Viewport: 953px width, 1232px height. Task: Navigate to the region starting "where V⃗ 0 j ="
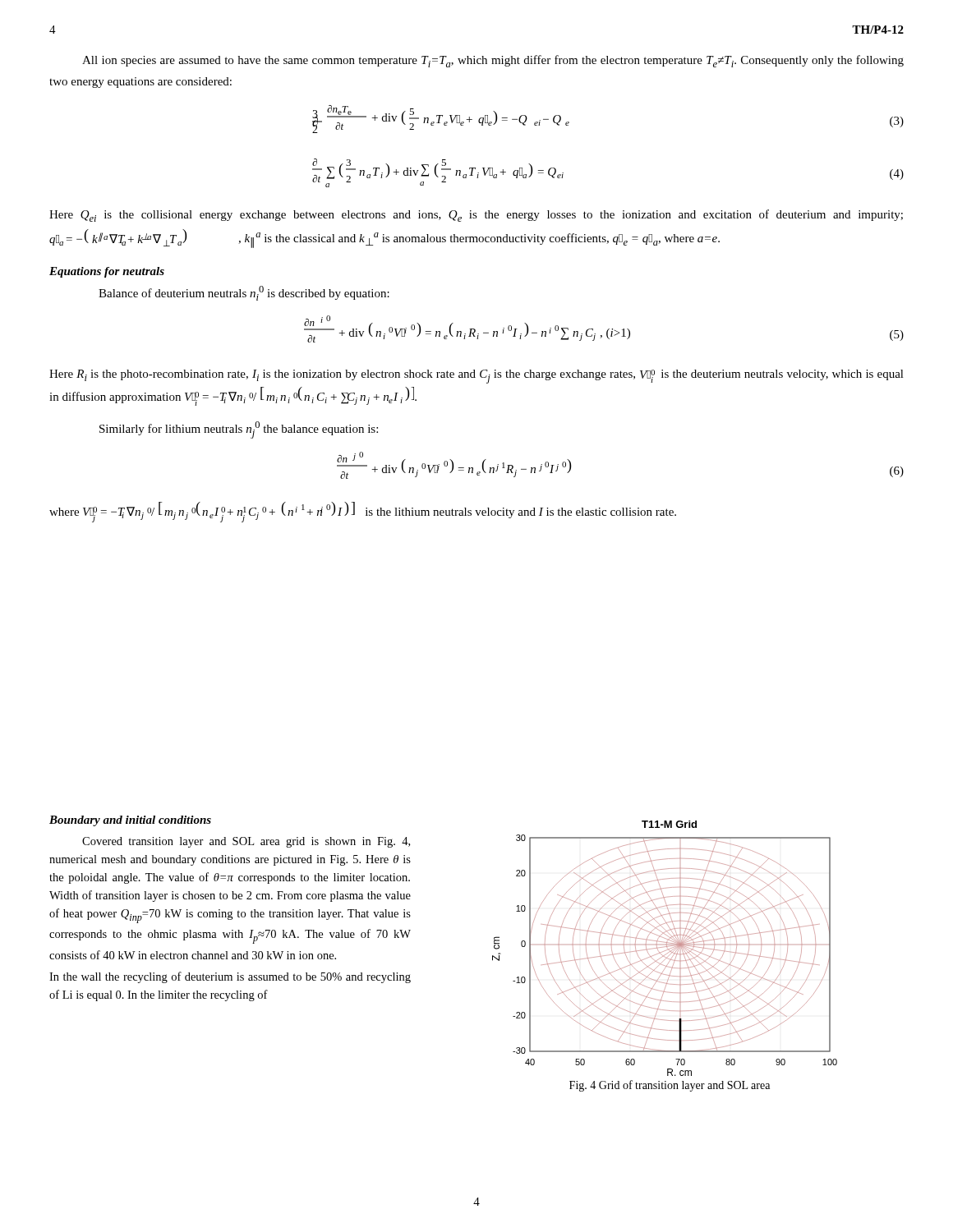click(x=363, y=513)
